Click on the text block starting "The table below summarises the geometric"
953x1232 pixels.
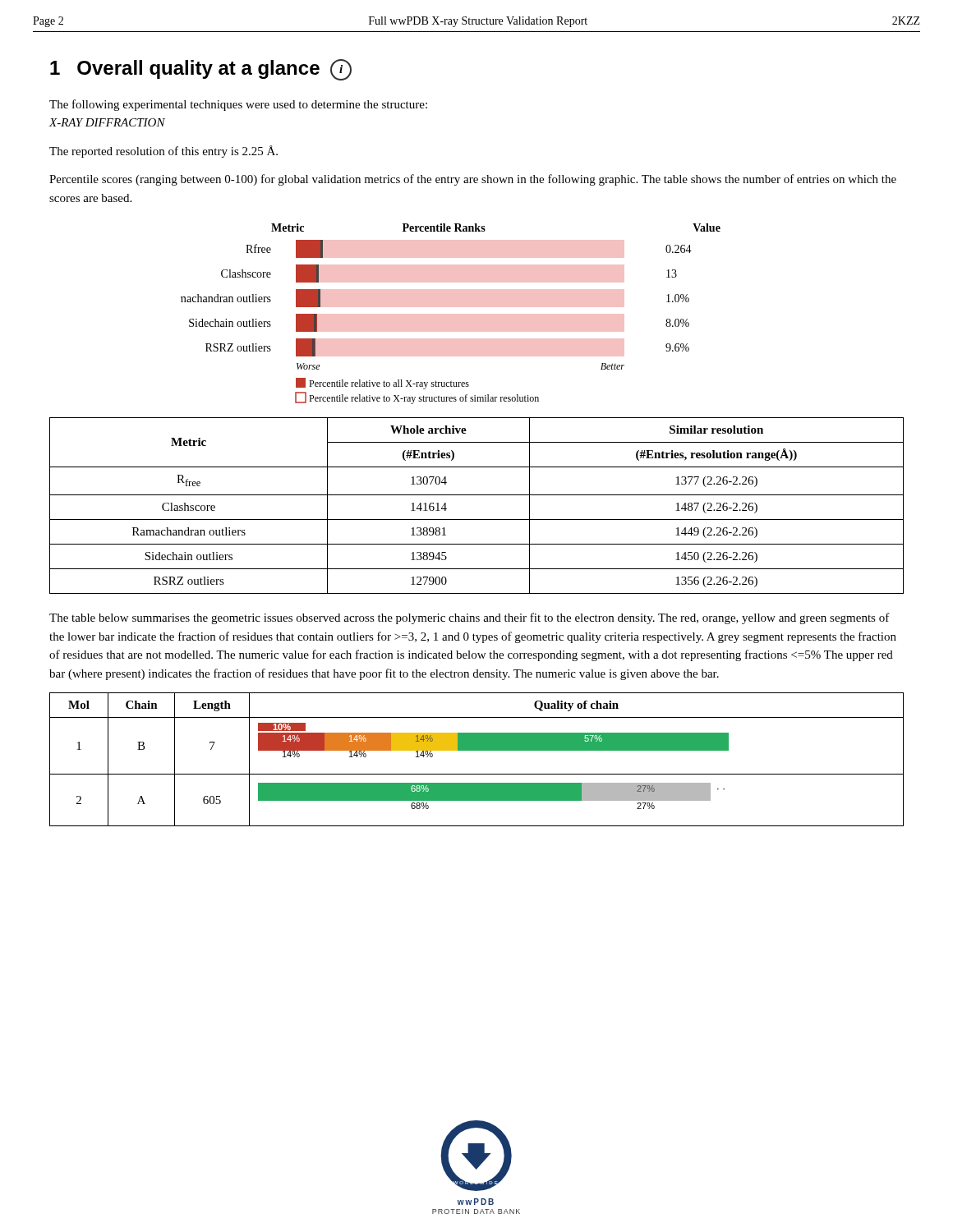click(x=476, y=646)
